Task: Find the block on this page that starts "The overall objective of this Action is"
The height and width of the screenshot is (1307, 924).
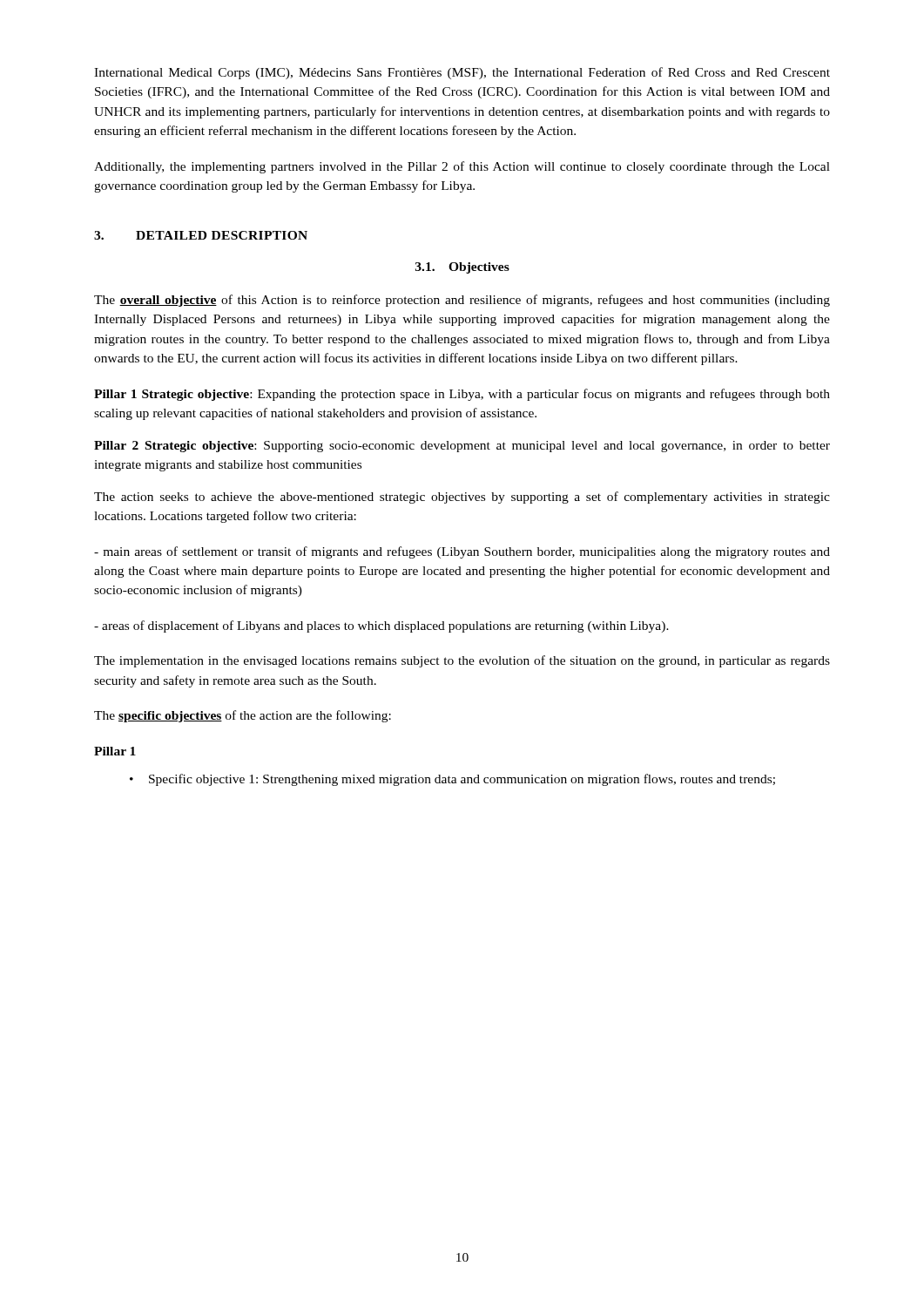Action: tap(462, 329)
